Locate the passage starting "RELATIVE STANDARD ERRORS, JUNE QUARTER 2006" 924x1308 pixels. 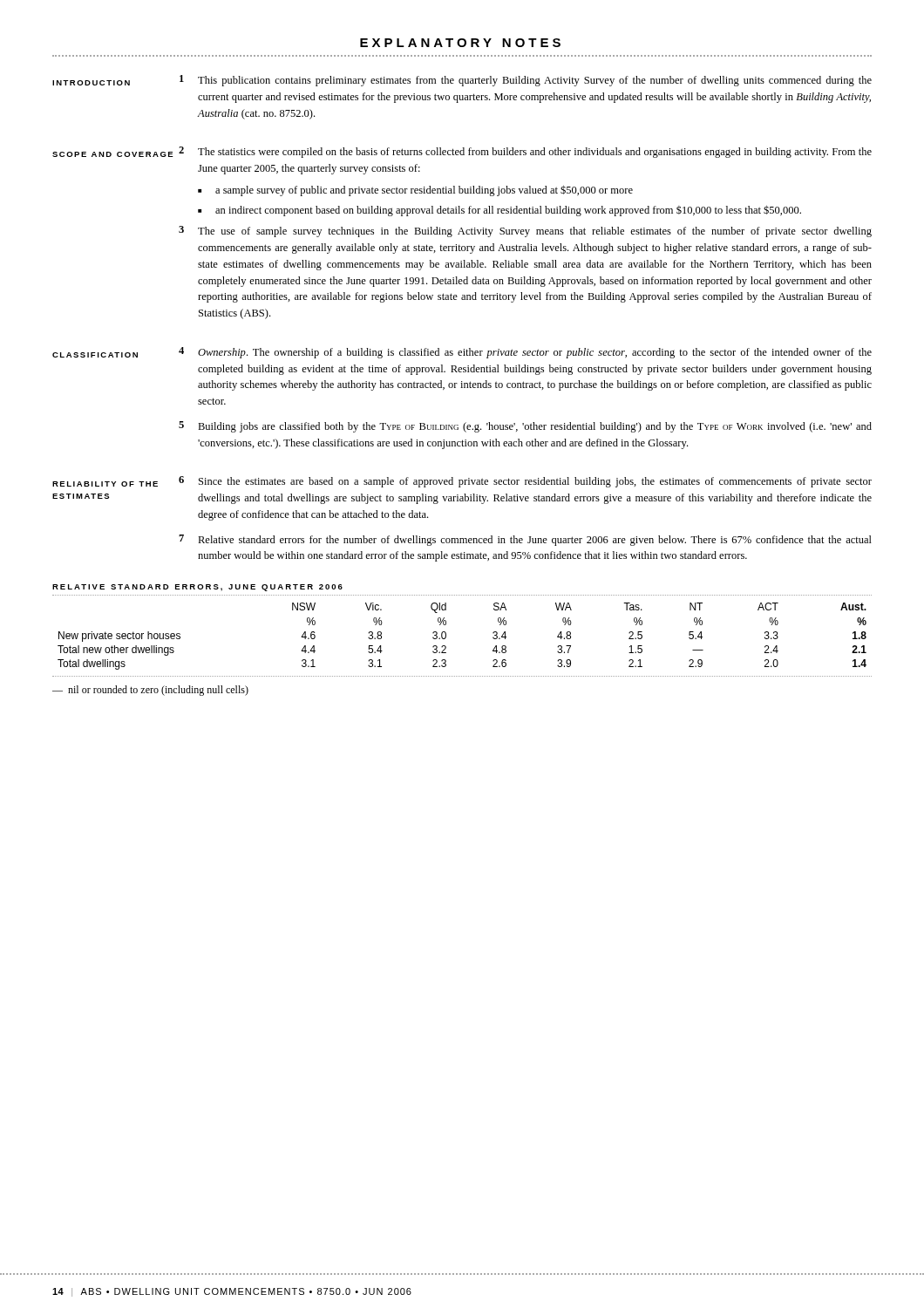pos(198,586)
